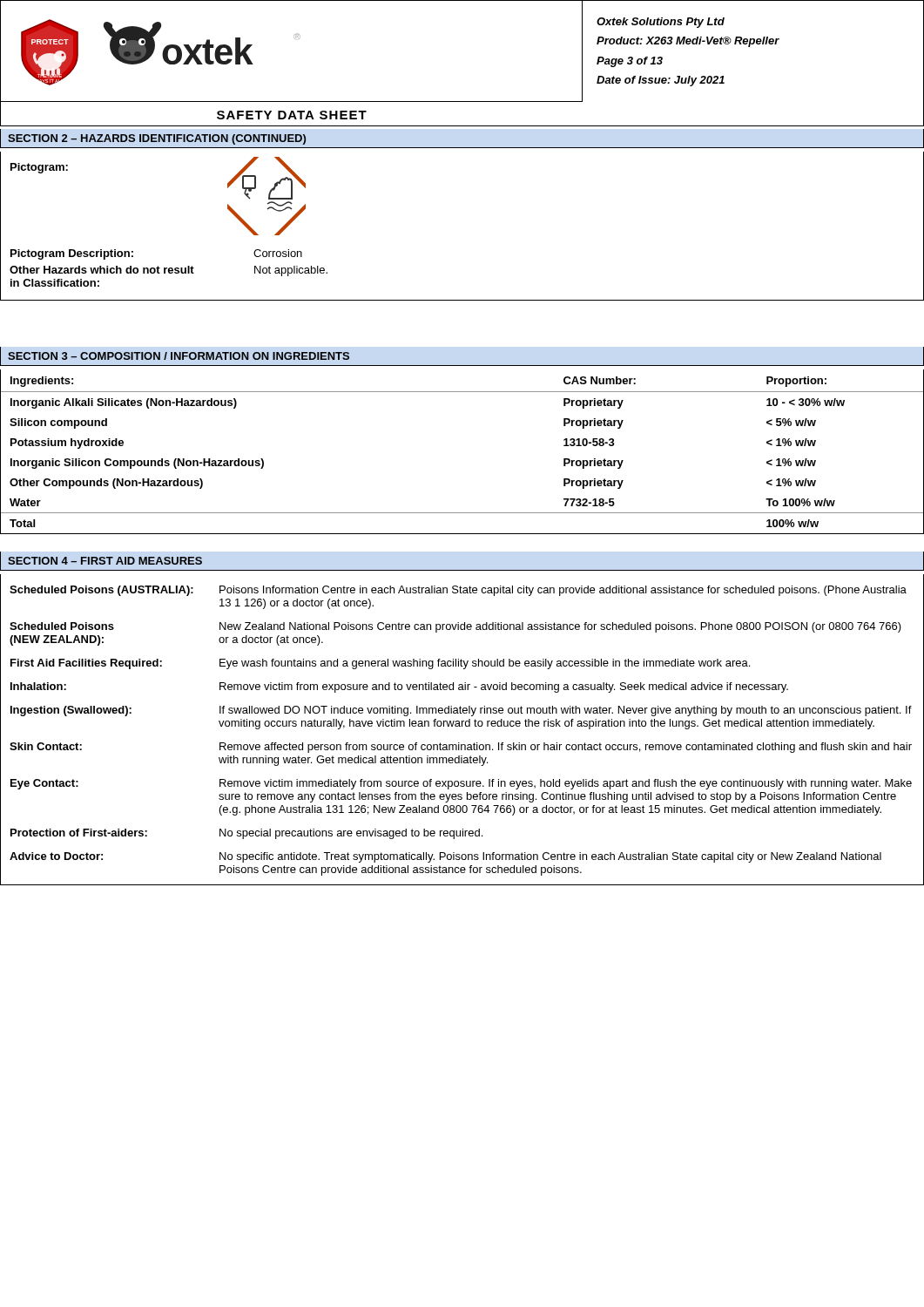Locate the text with the text "Pictogram Description: Corrosion"
This screenshot has width=924, height=1307.
[x=74, y=255]
